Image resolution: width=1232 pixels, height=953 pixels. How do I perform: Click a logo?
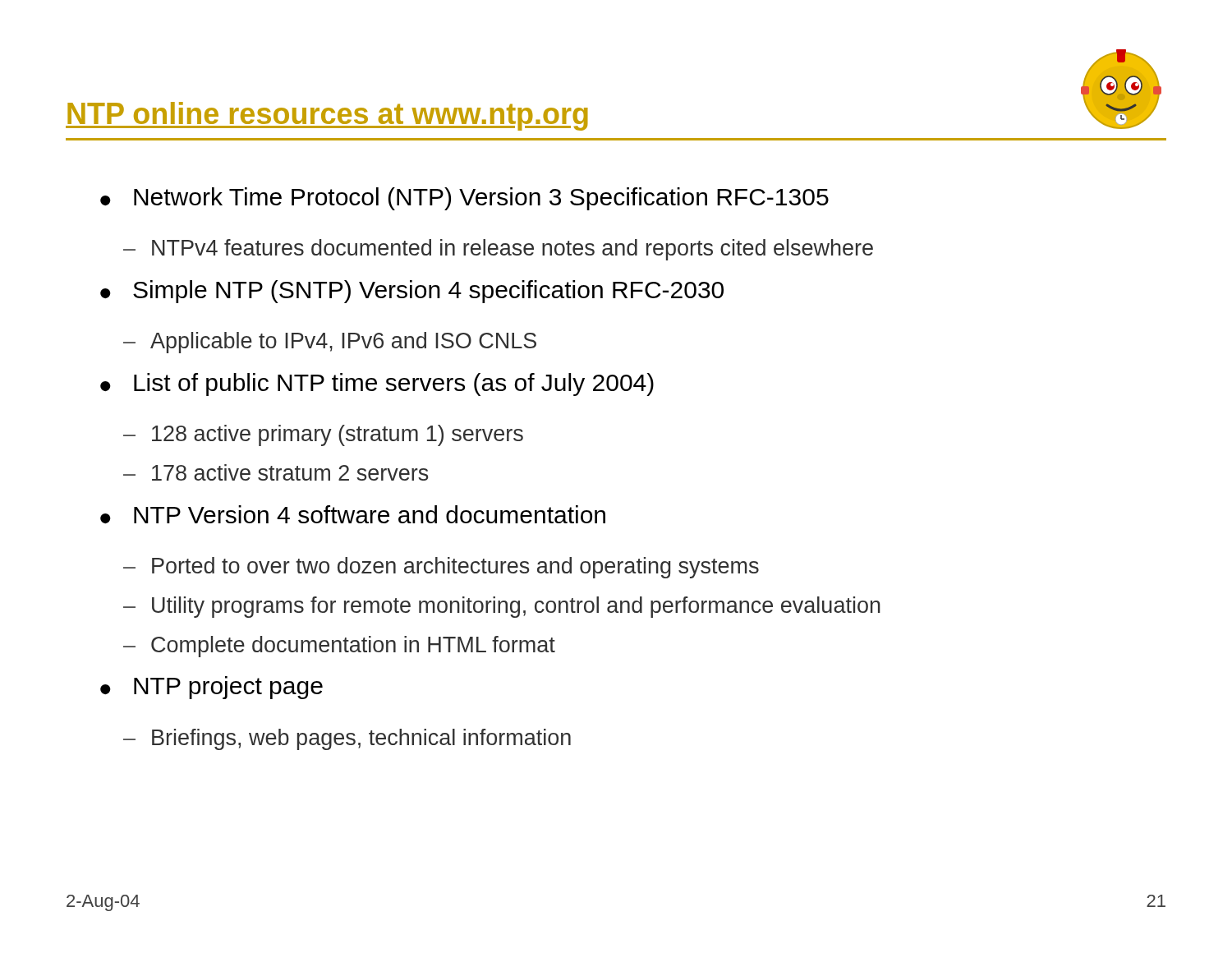pyautogui.click(x=1121, y=90)
